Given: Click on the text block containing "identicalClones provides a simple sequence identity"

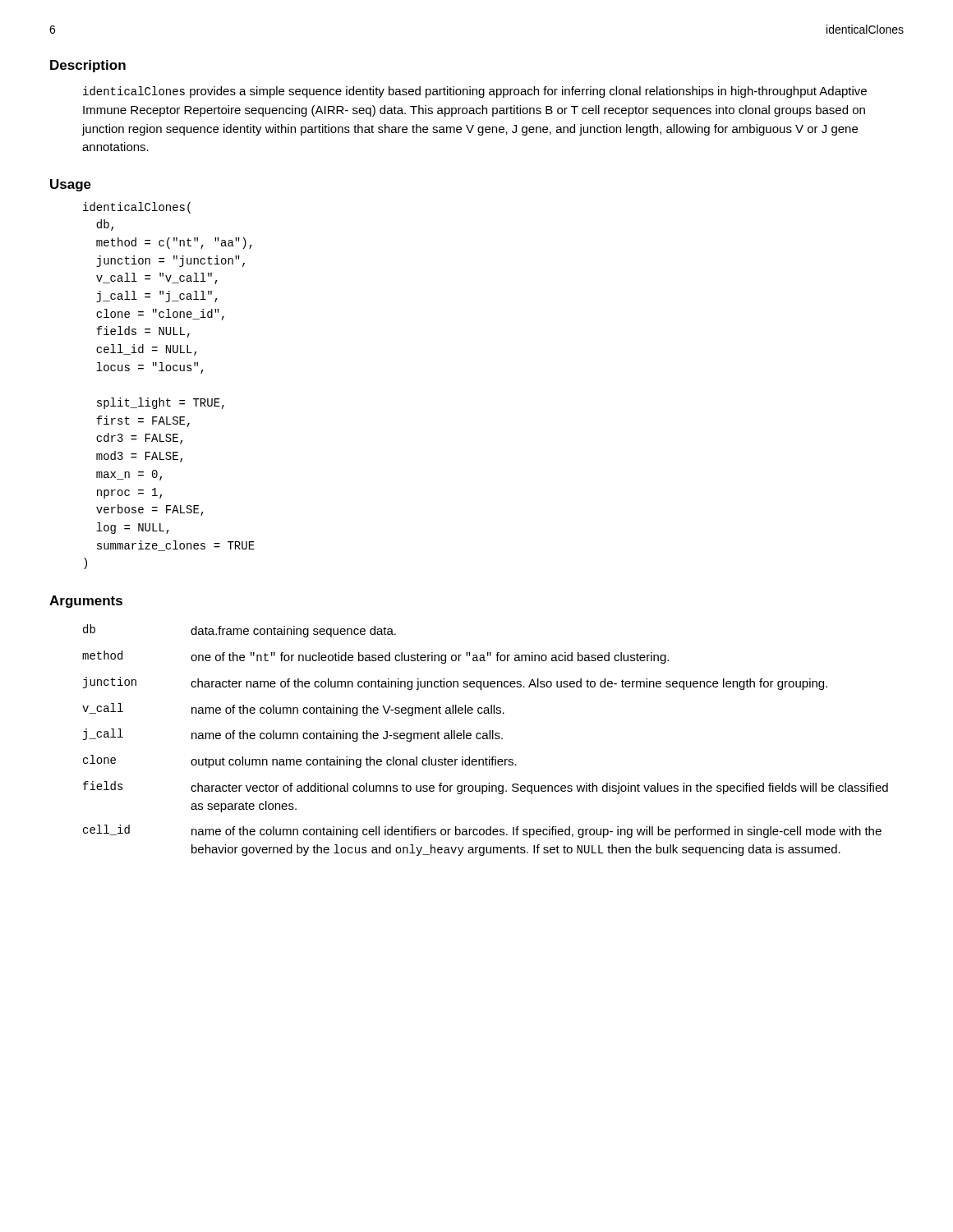Looking at the screenshot, I should pos(475,119).
